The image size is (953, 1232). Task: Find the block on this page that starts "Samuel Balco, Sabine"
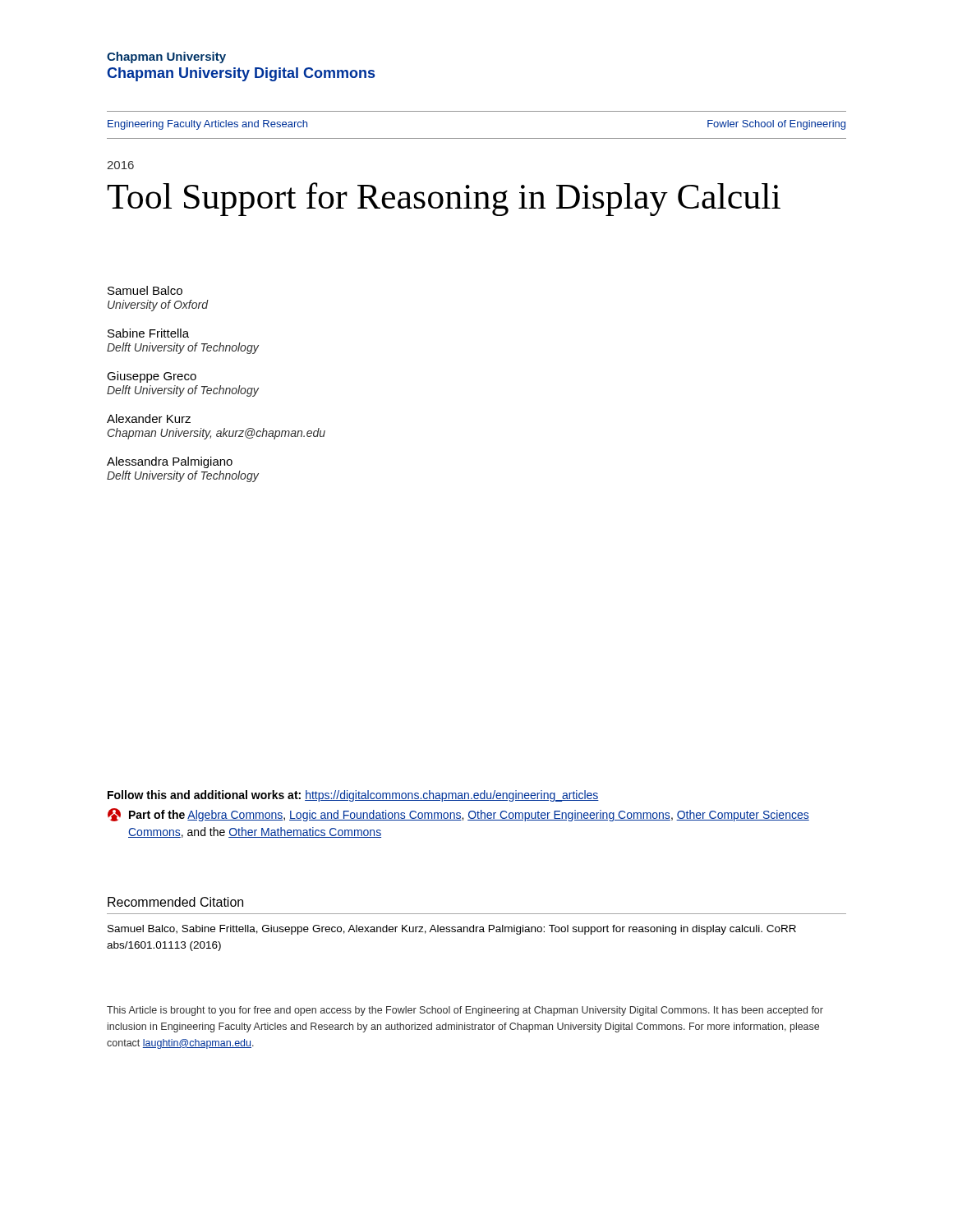click(x=452, y=937)
